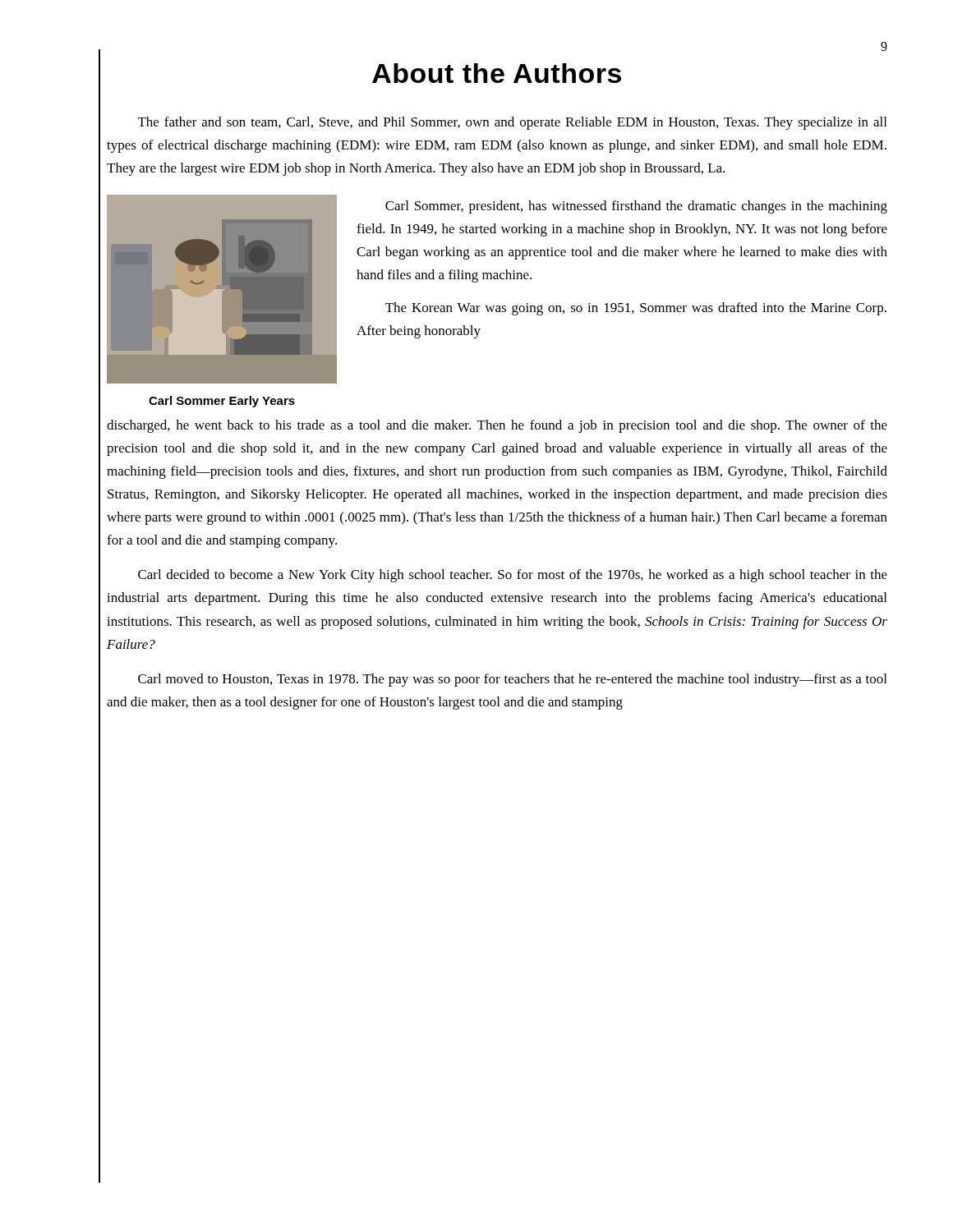The width and height of the screenshot is (953, 1232).
Task: Locate the title containing "About the Authors"
Action: (x=497, y=74)
